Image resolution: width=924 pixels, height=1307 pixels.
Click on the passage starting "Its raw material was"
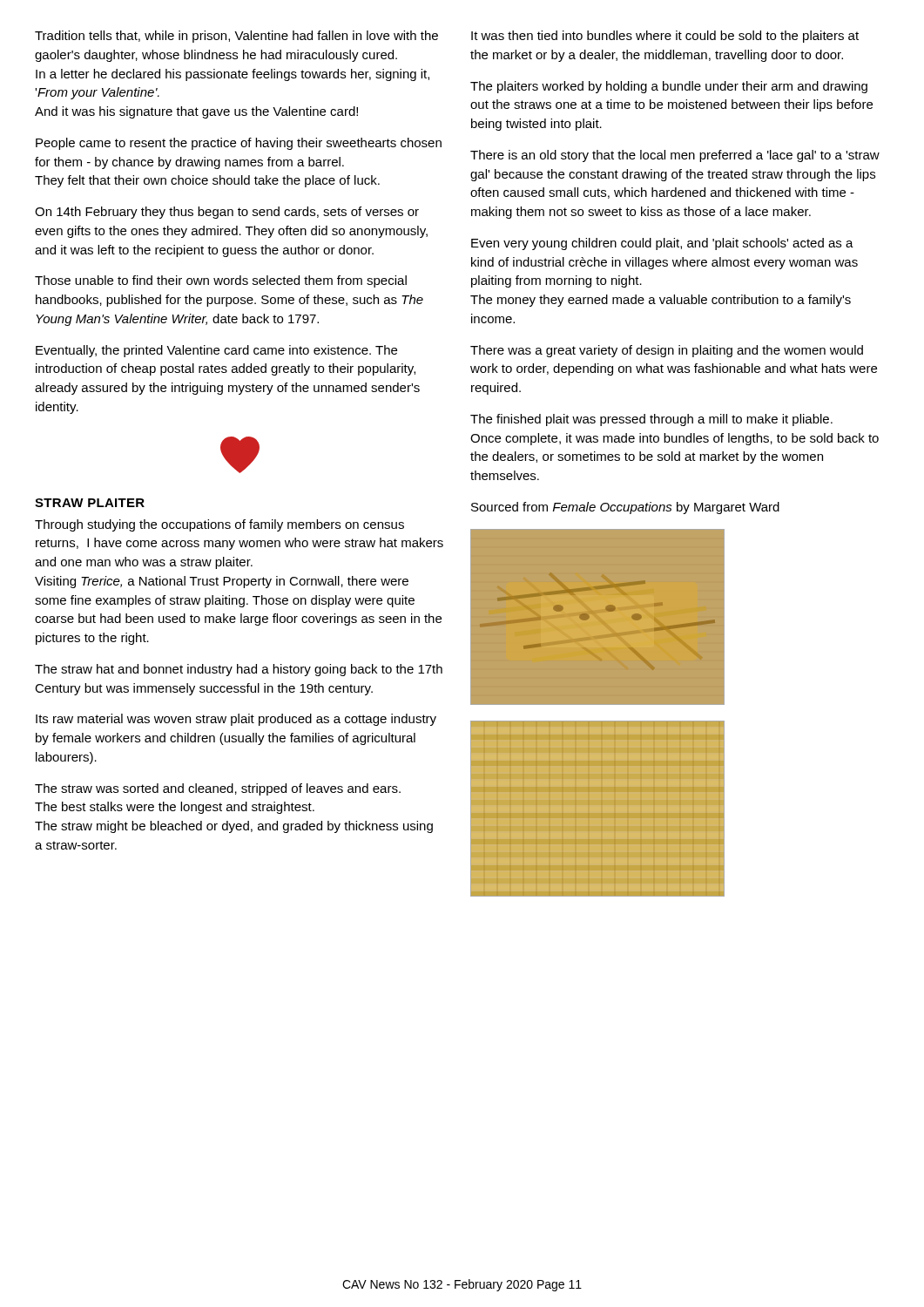click(x=236, y=738)
